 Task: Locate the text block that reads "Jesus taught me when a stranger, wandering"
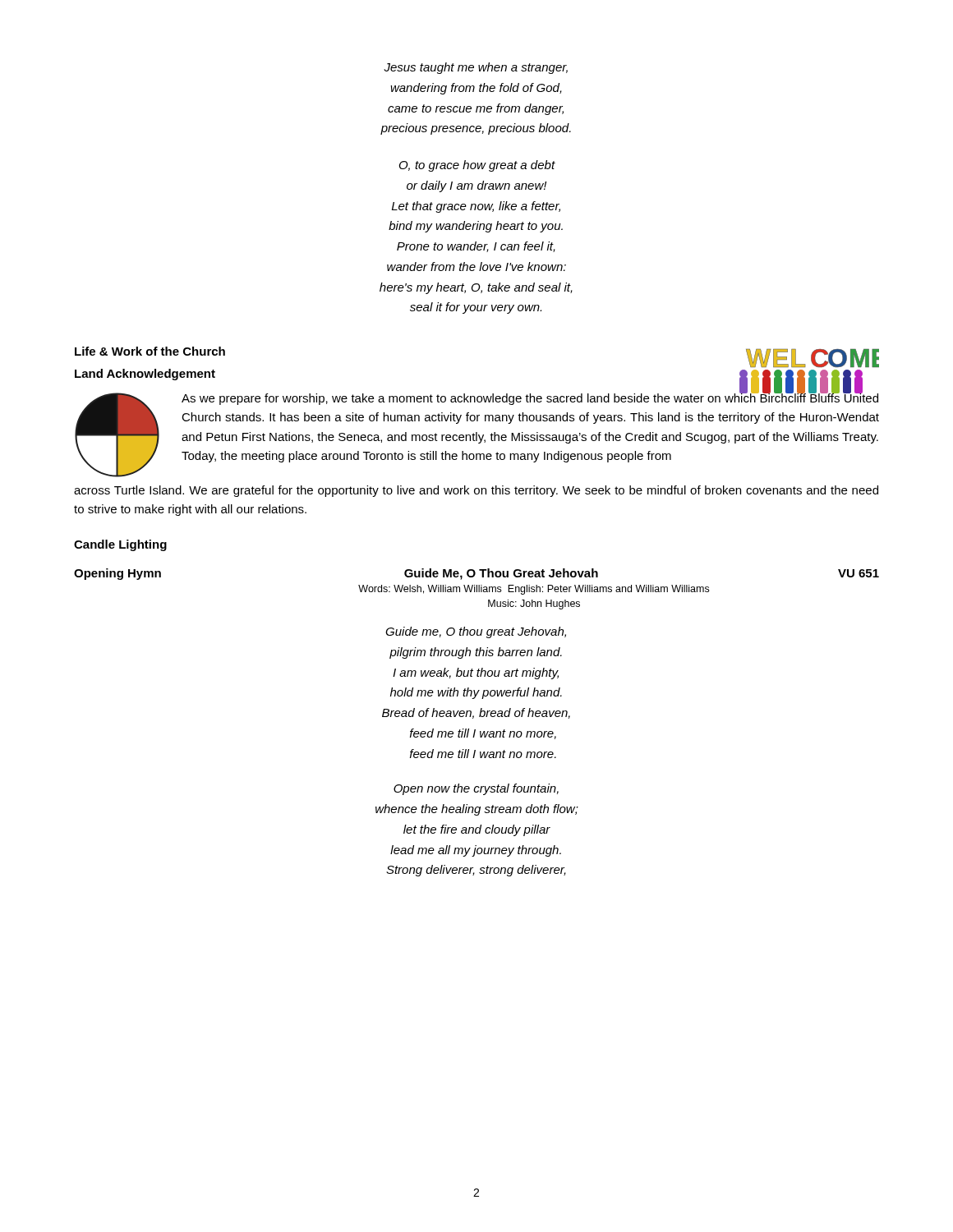click(x=476, y=97)
